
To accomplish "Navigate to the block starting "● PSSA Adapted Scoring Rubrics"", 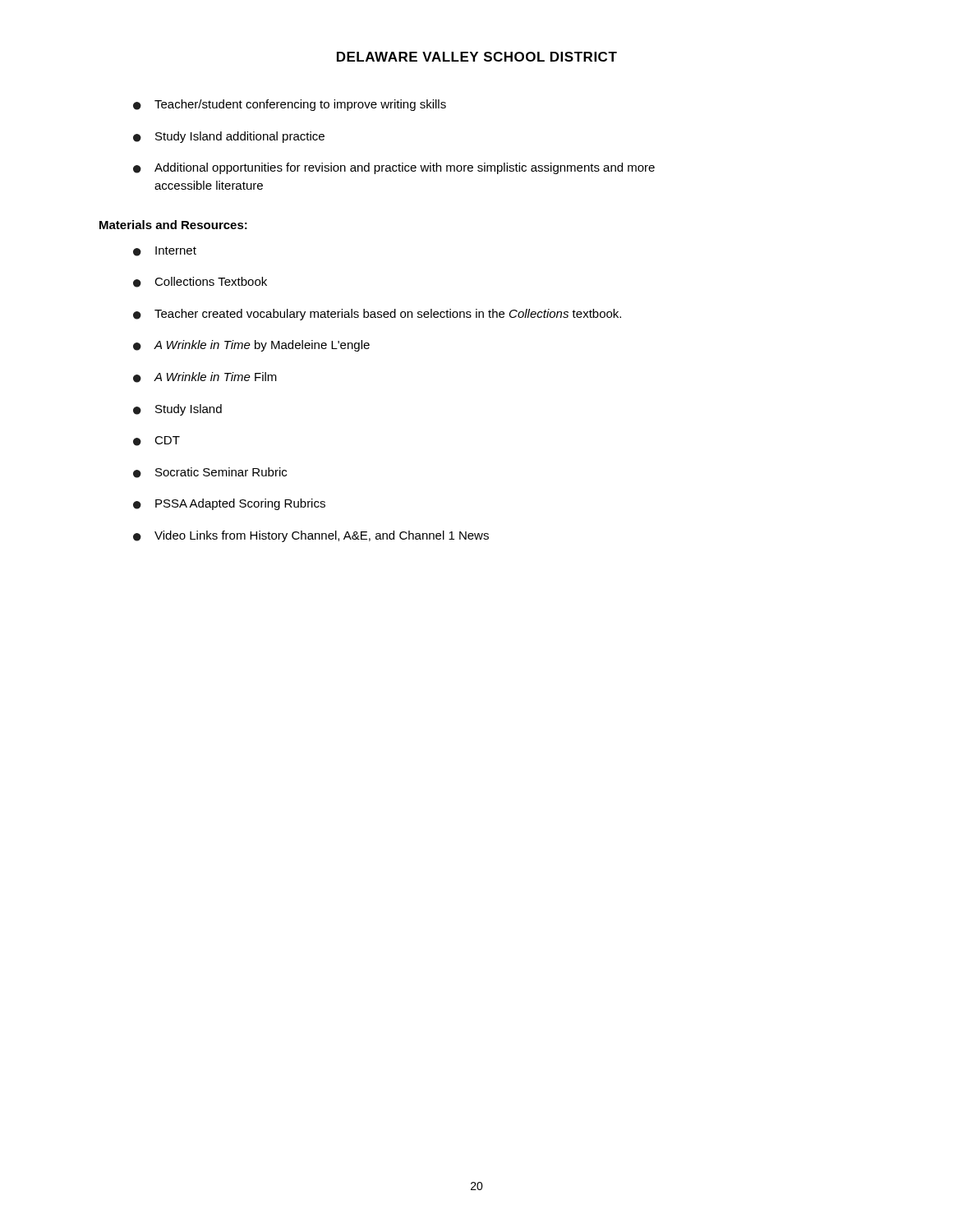I will click(229, 506).
